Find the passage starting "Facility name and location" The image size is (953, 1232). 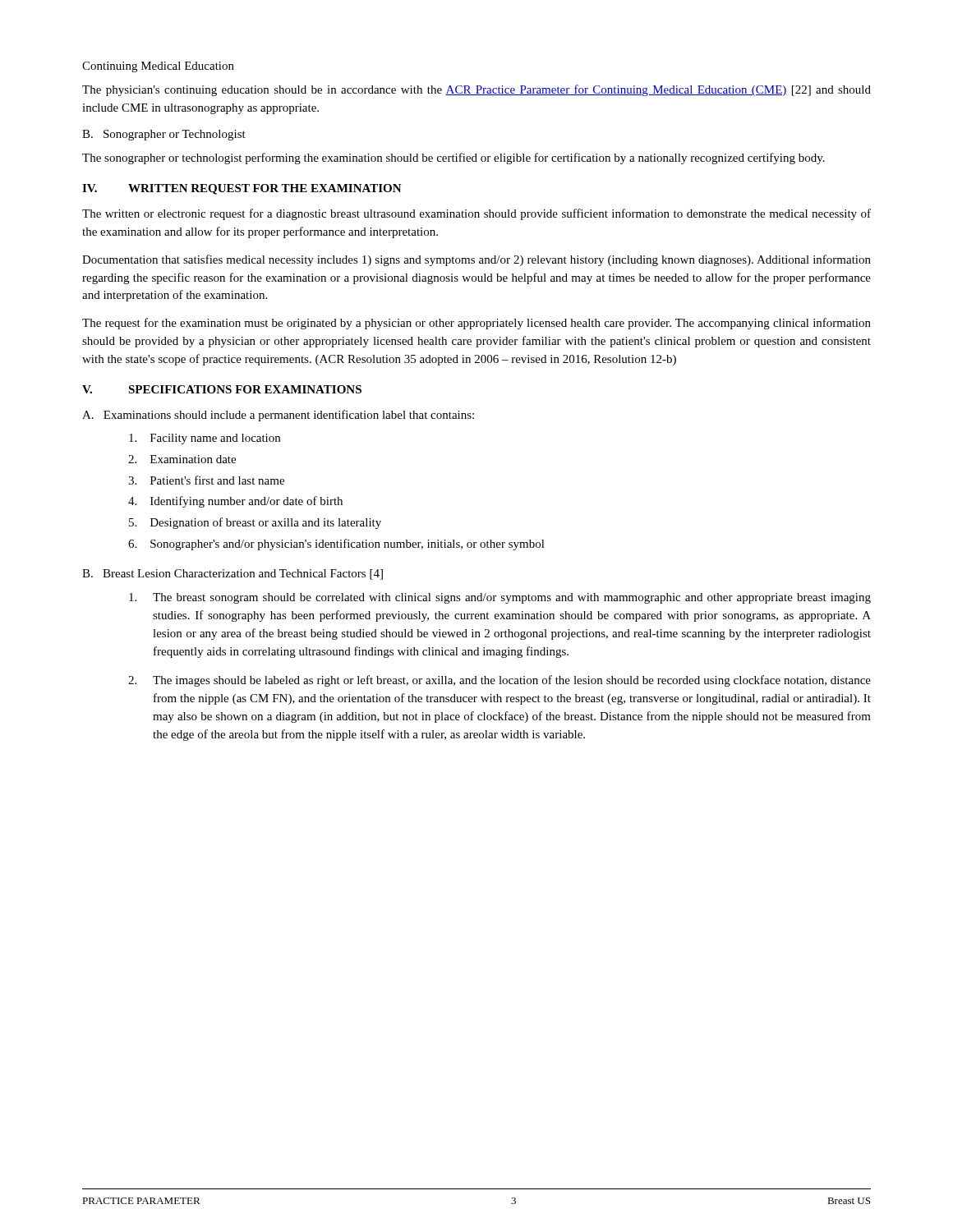[x=205, y=438]
